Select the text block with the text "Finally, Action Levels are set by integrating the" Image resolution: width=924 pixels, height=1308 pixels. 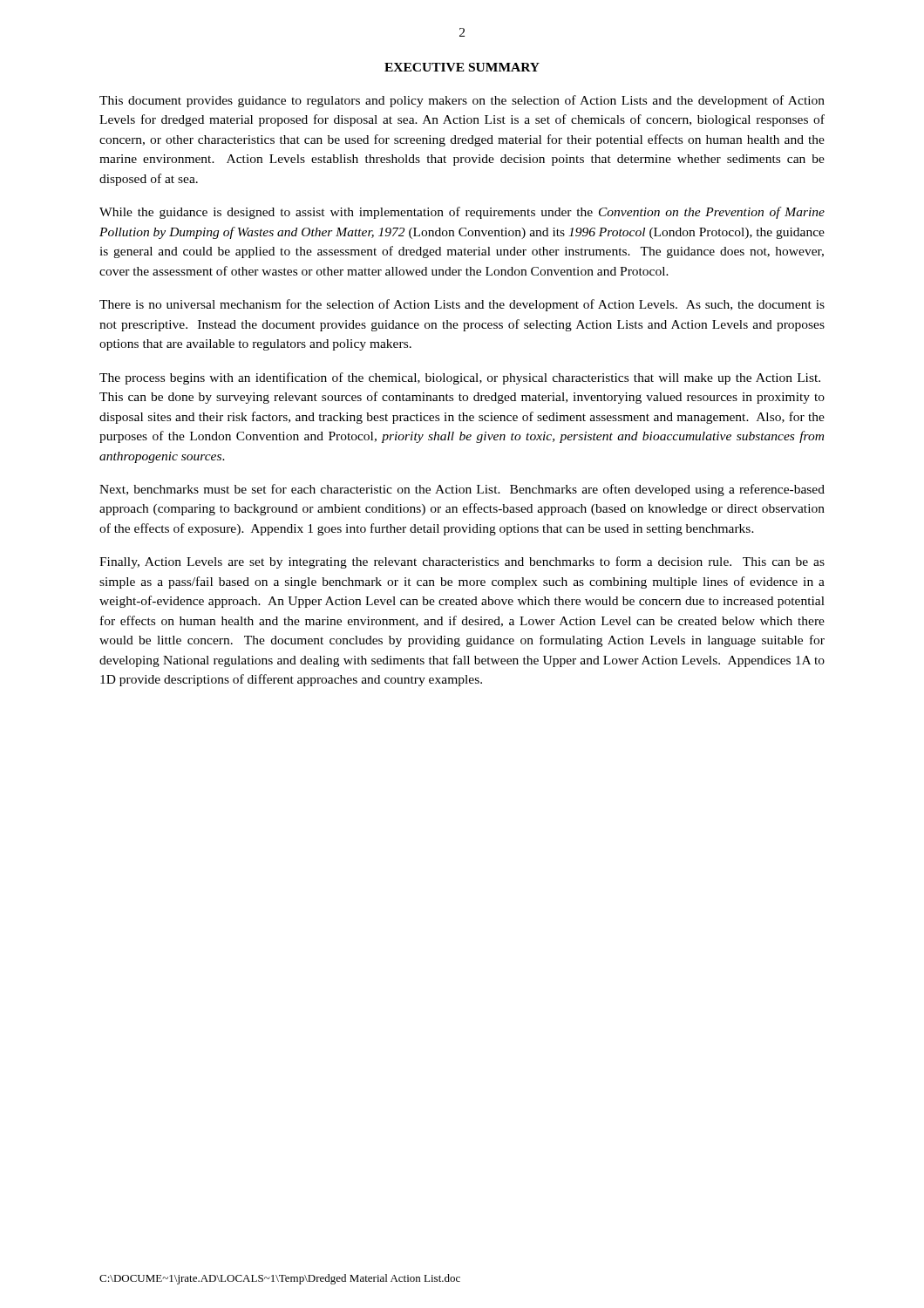462,620
